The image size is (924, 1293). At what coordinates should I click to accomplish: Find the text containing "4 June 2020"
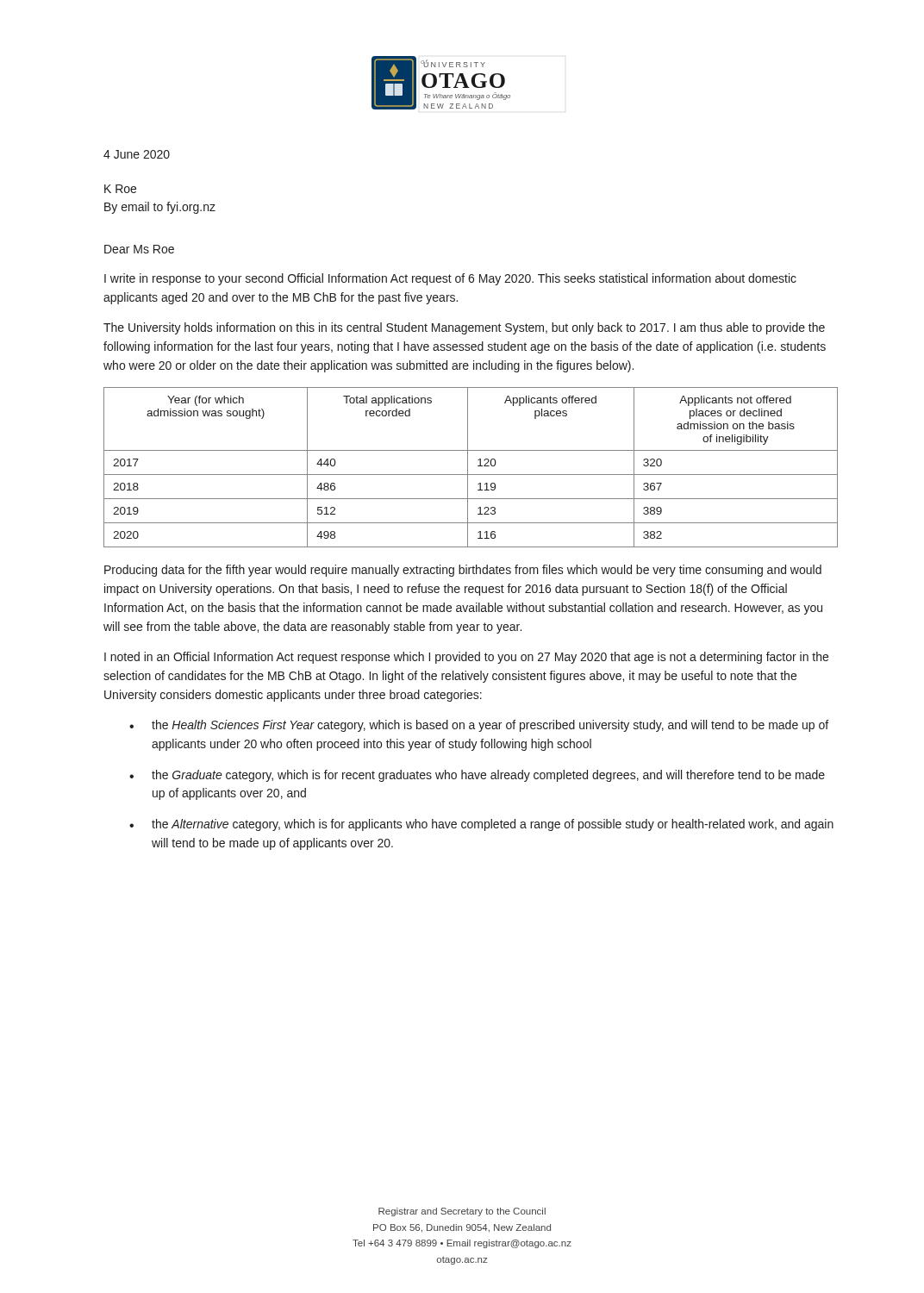(137, 154)
